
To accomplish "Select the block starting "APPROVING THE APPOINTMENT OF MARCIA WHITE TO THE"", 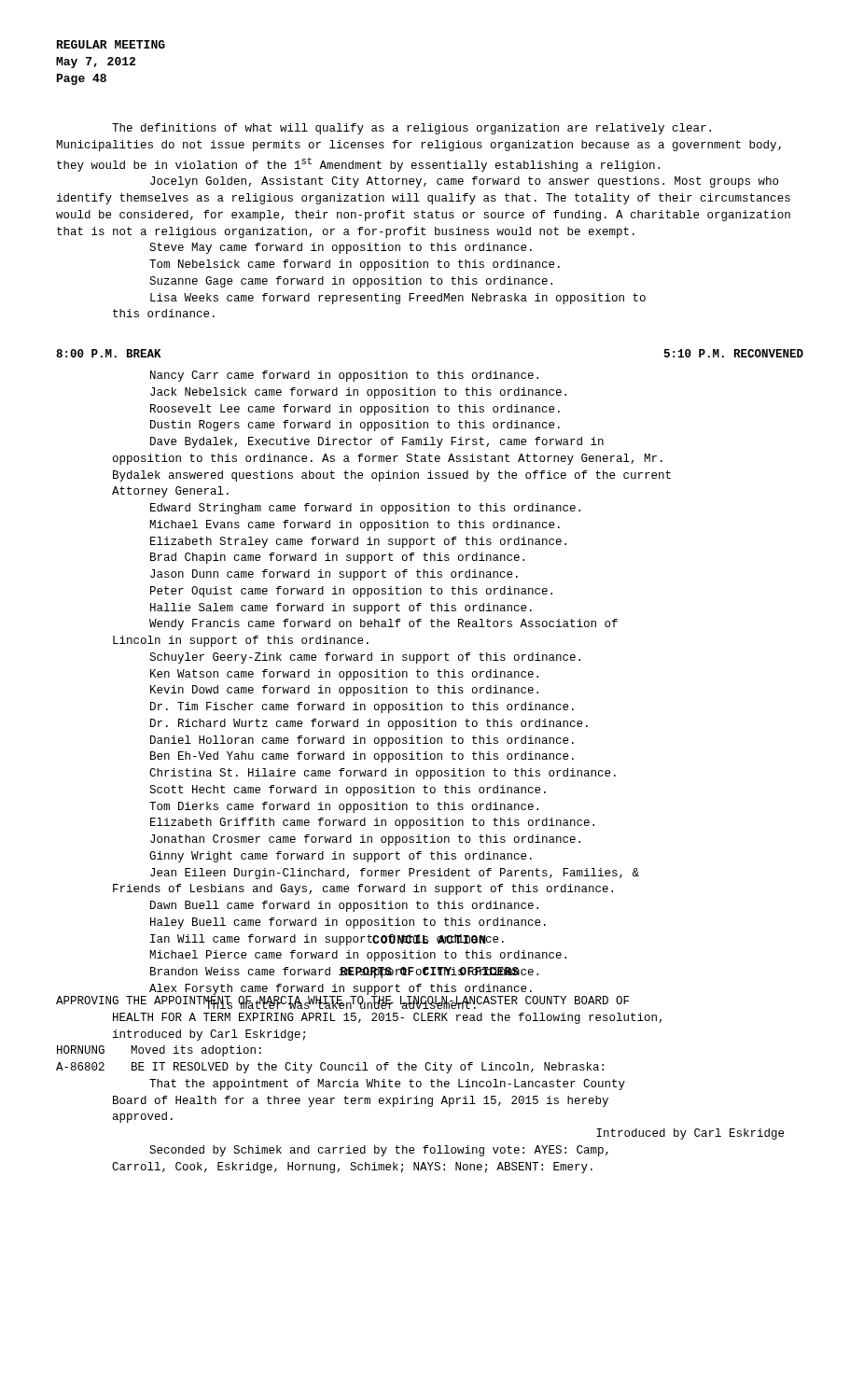I will 430,1085.
